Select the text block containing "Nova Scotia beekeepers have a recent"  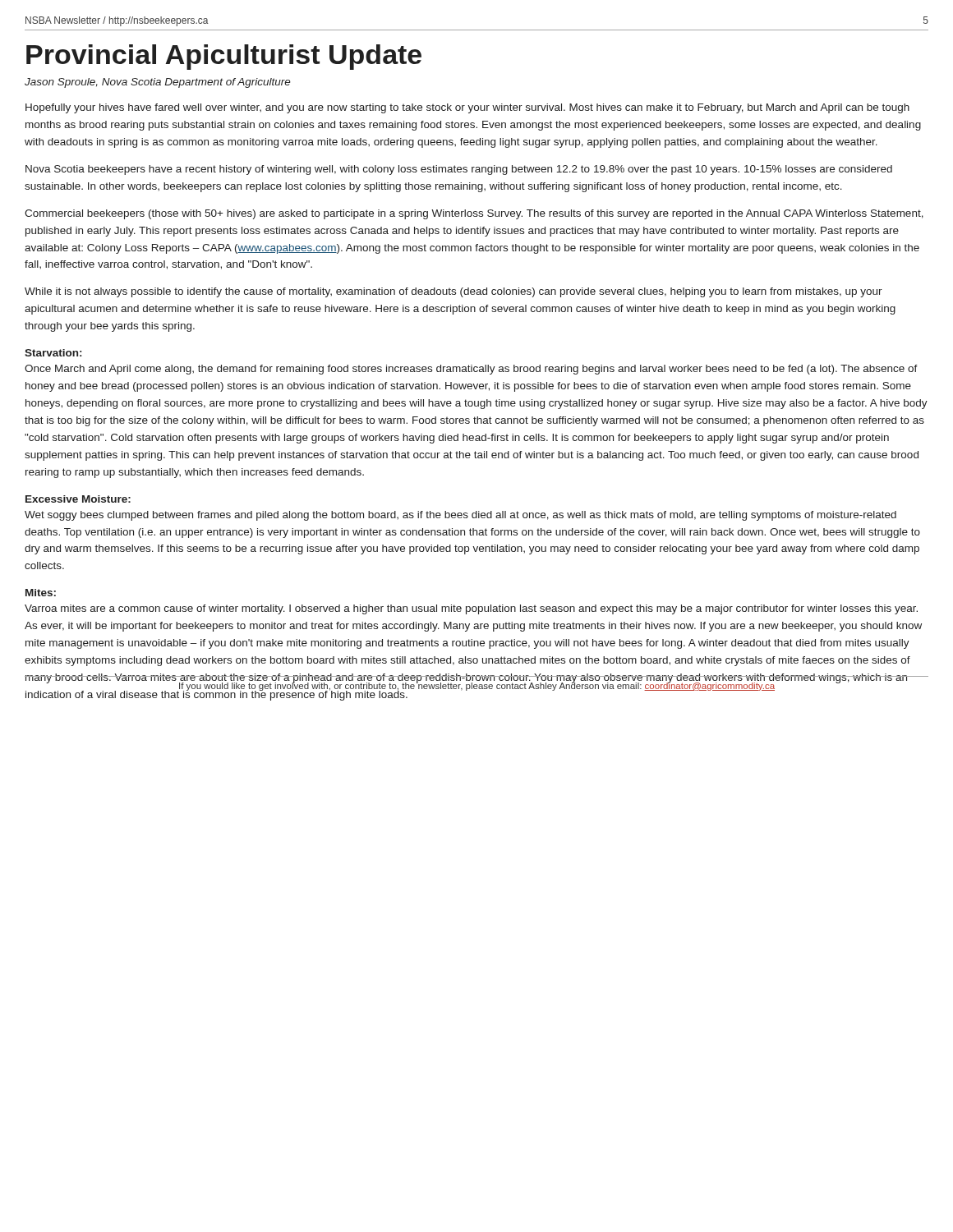(x=459, y=177)
